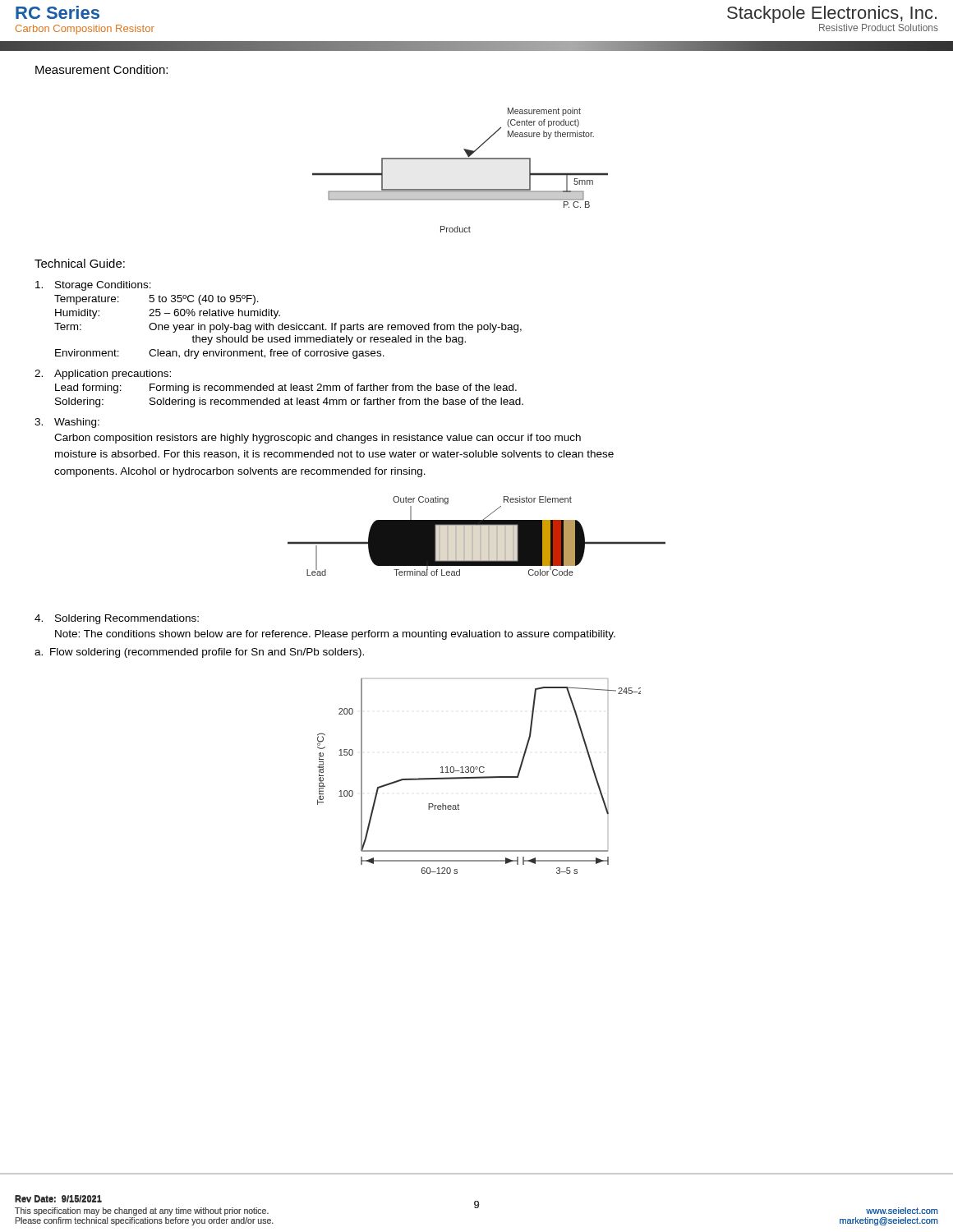Select the schematic
The width and height of the screenshot is (953, 1232).
476,164
